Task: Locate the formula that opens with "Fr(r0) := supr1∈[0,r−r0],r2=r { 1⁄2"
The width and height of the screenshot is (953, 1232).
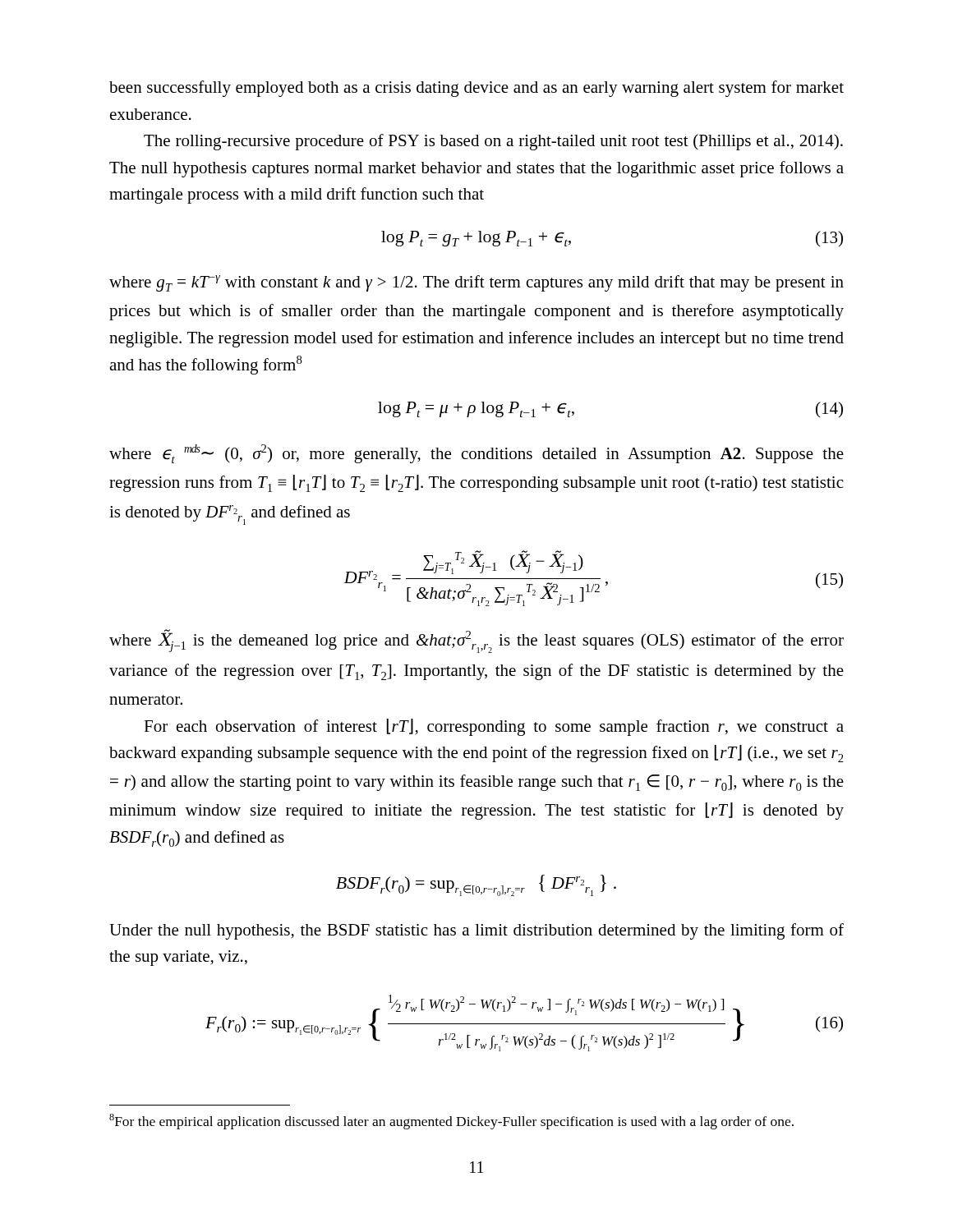Action: (525, 1023)
